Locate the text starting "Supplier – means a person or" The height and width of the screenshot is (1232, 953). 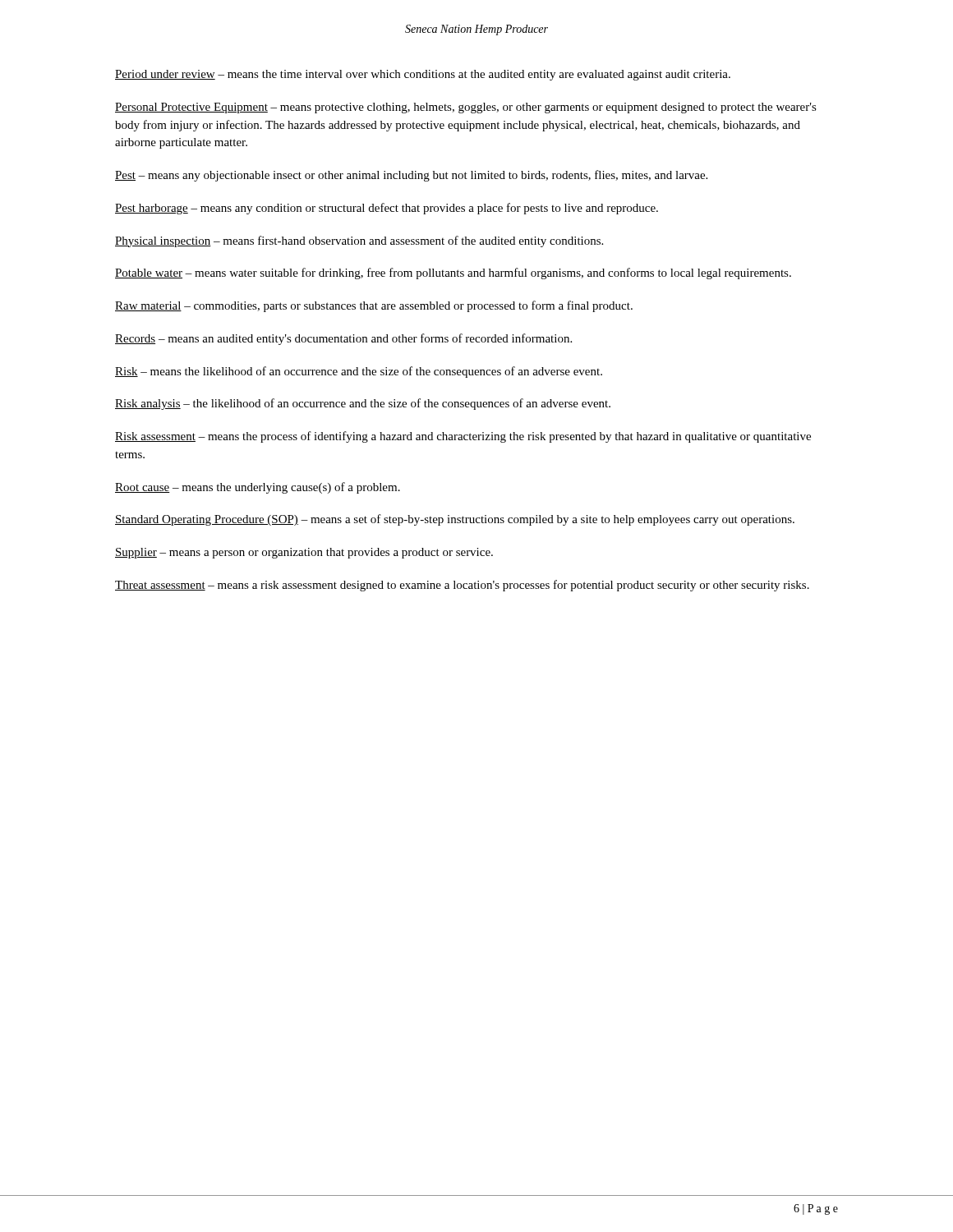304,552
